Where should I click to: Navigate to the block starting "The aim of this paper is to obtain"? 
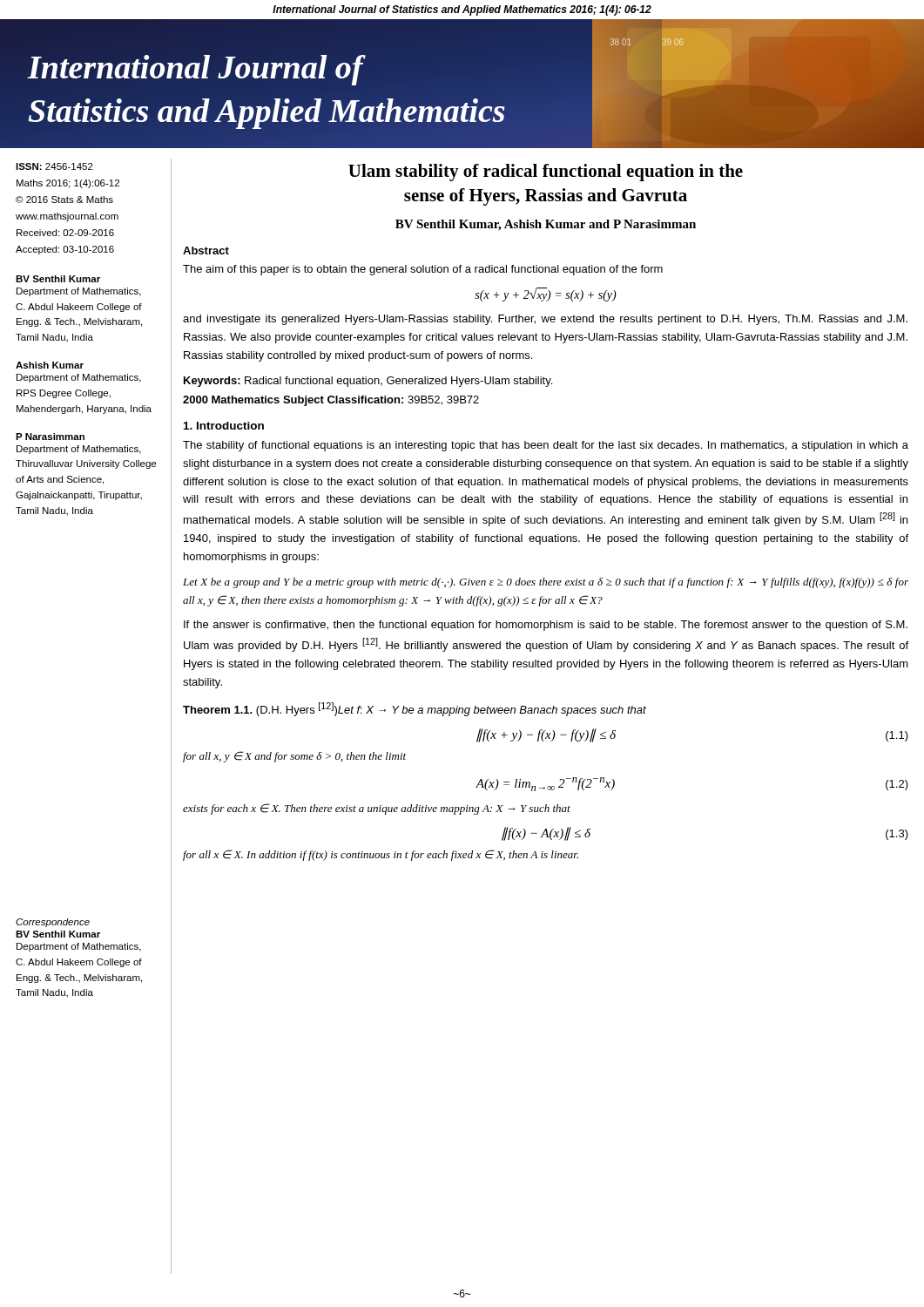546,312
